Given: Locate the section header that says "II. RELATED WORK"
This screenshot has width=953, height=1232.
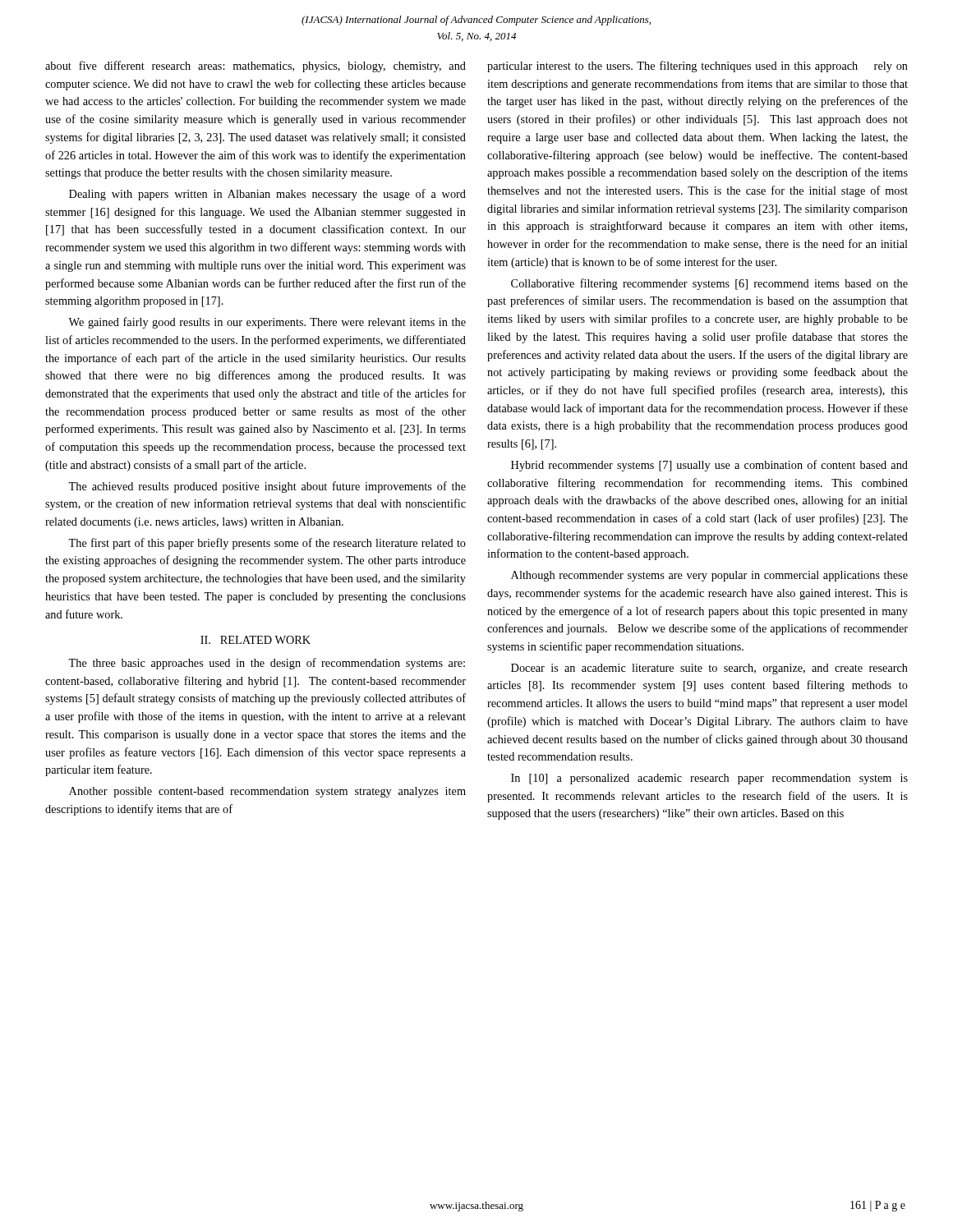Looking at the screenshot, I should pyautogui.click(x=255, y=640).
